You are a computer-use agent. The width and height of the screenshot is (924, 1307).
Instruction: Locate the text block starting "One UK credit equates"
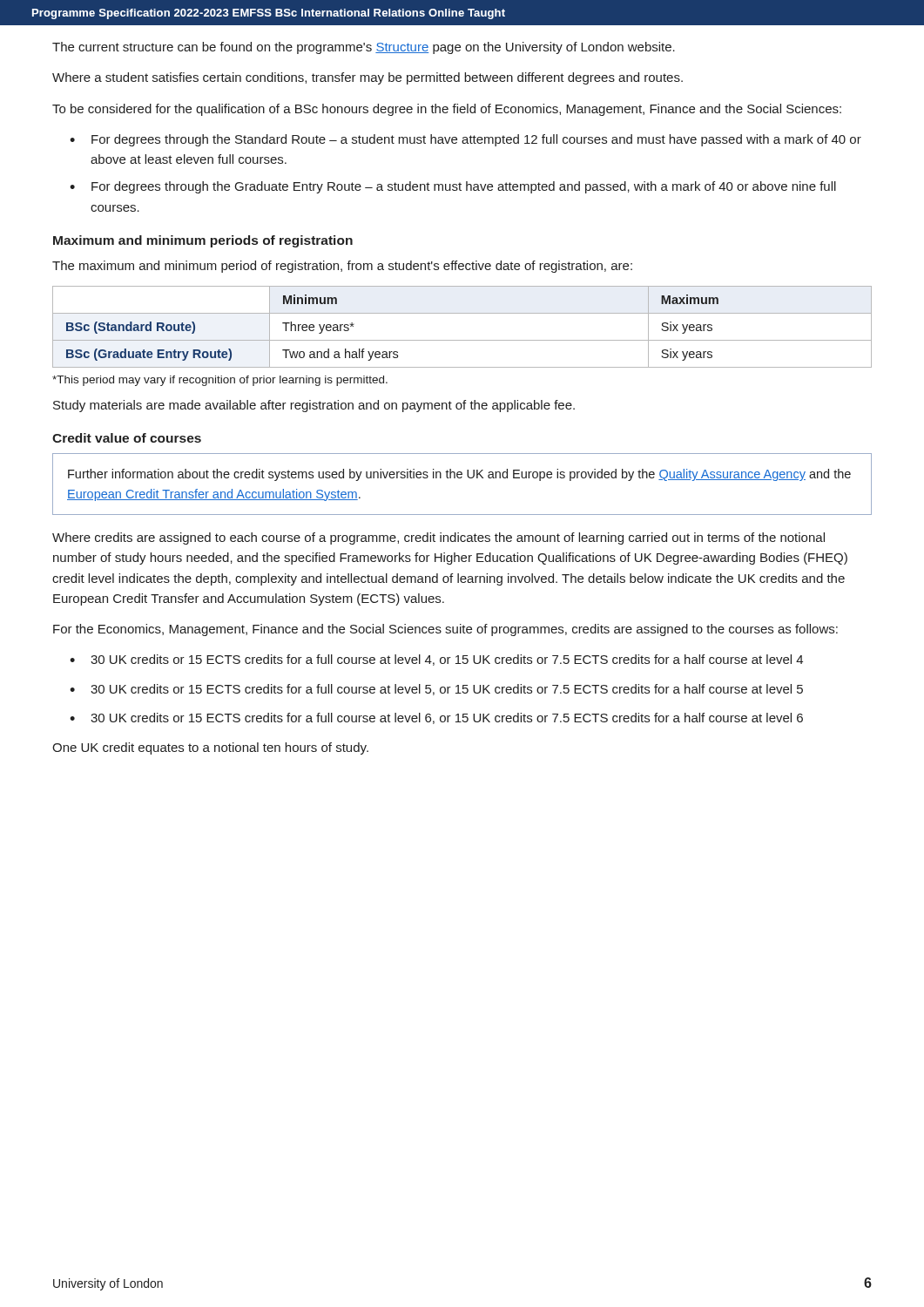(211, 747)
